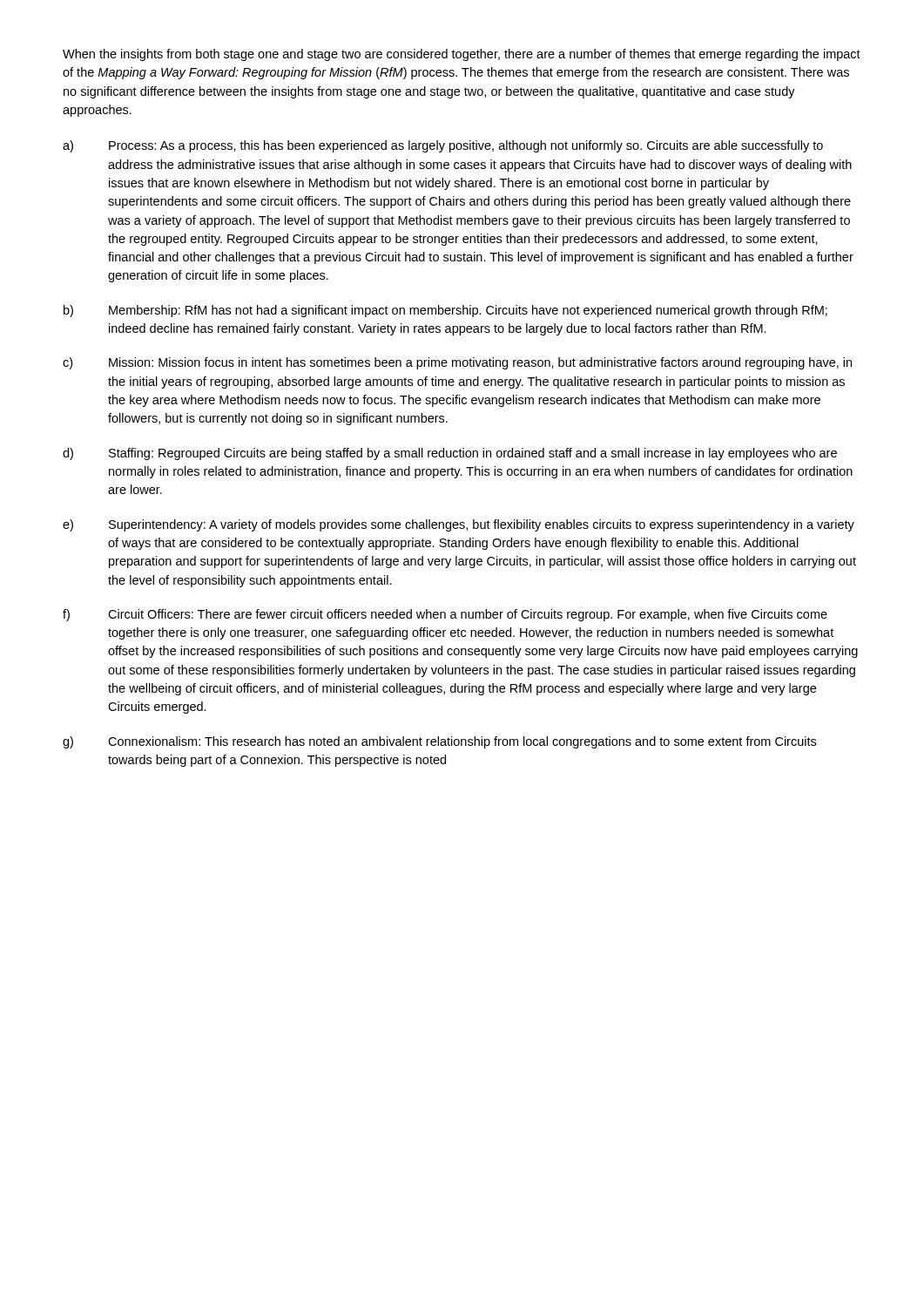Find the element starting "c) Mission: Mission focus in intent has"
The height and width of the screenshot is (1307, 924).
pyautogui.click(x=462, y=391)
